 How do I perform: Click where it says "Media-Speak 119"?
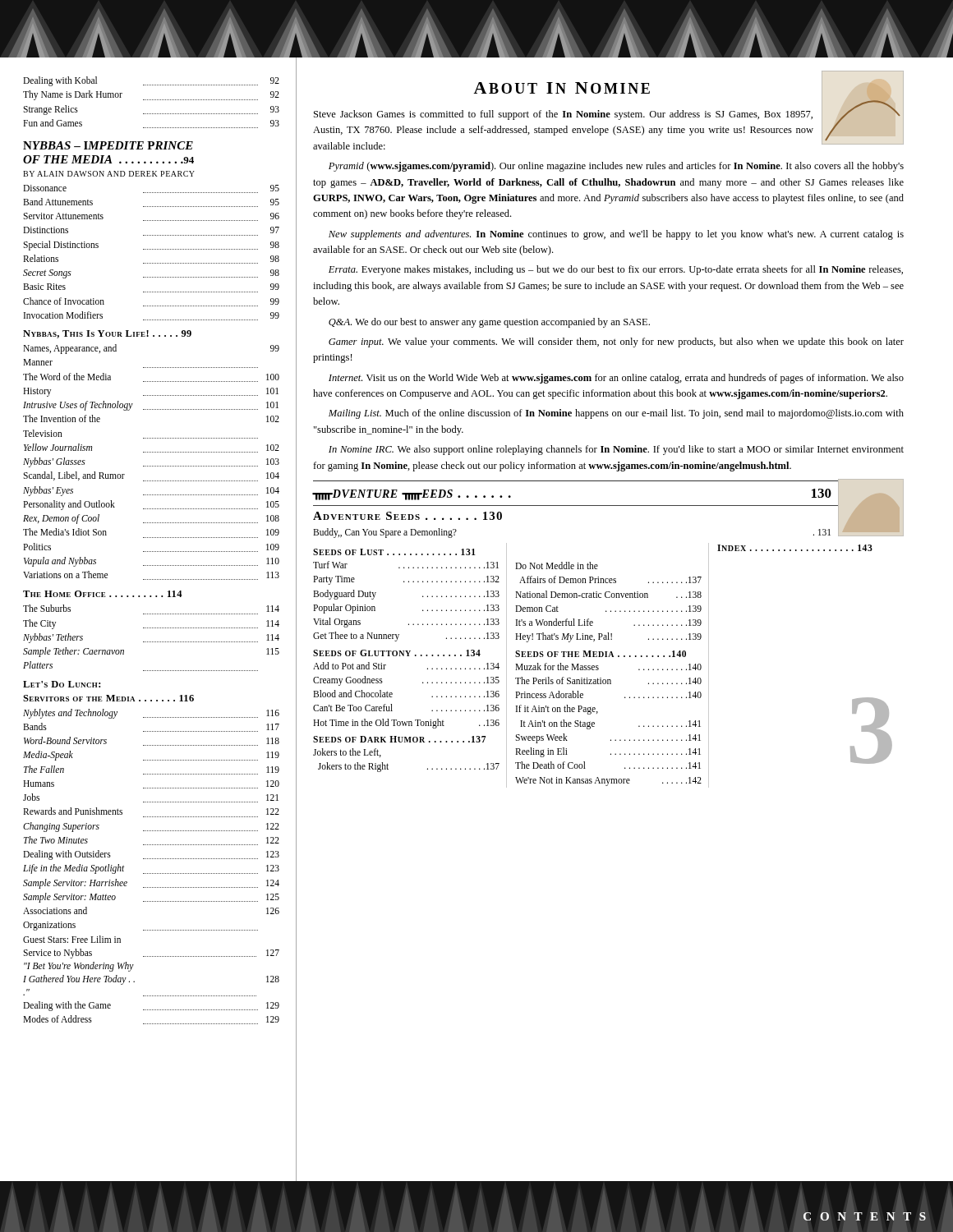coord(151,756)
